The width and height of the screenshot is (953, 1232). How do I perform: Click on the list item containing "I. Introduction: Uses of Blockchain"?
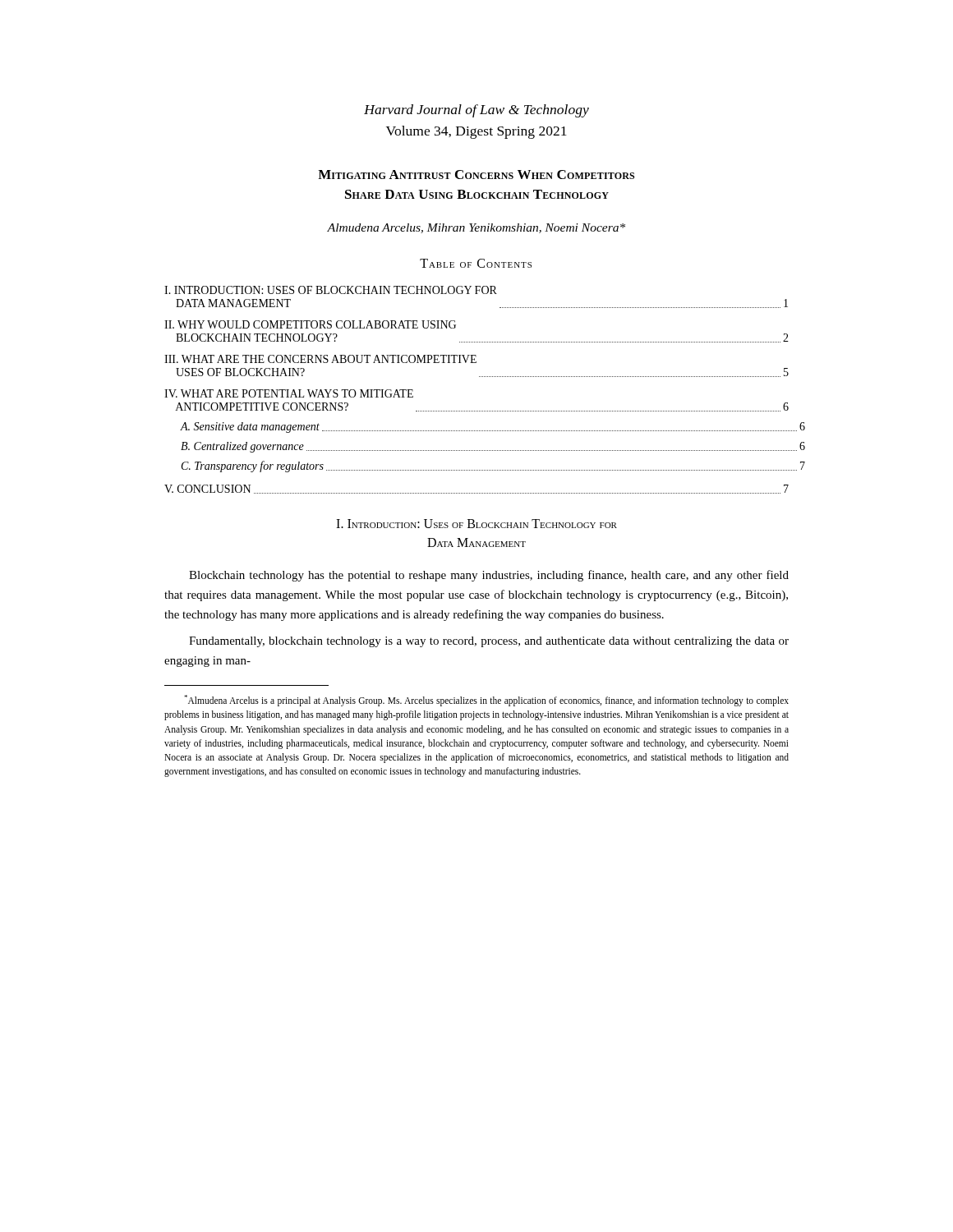coord(476,297)
